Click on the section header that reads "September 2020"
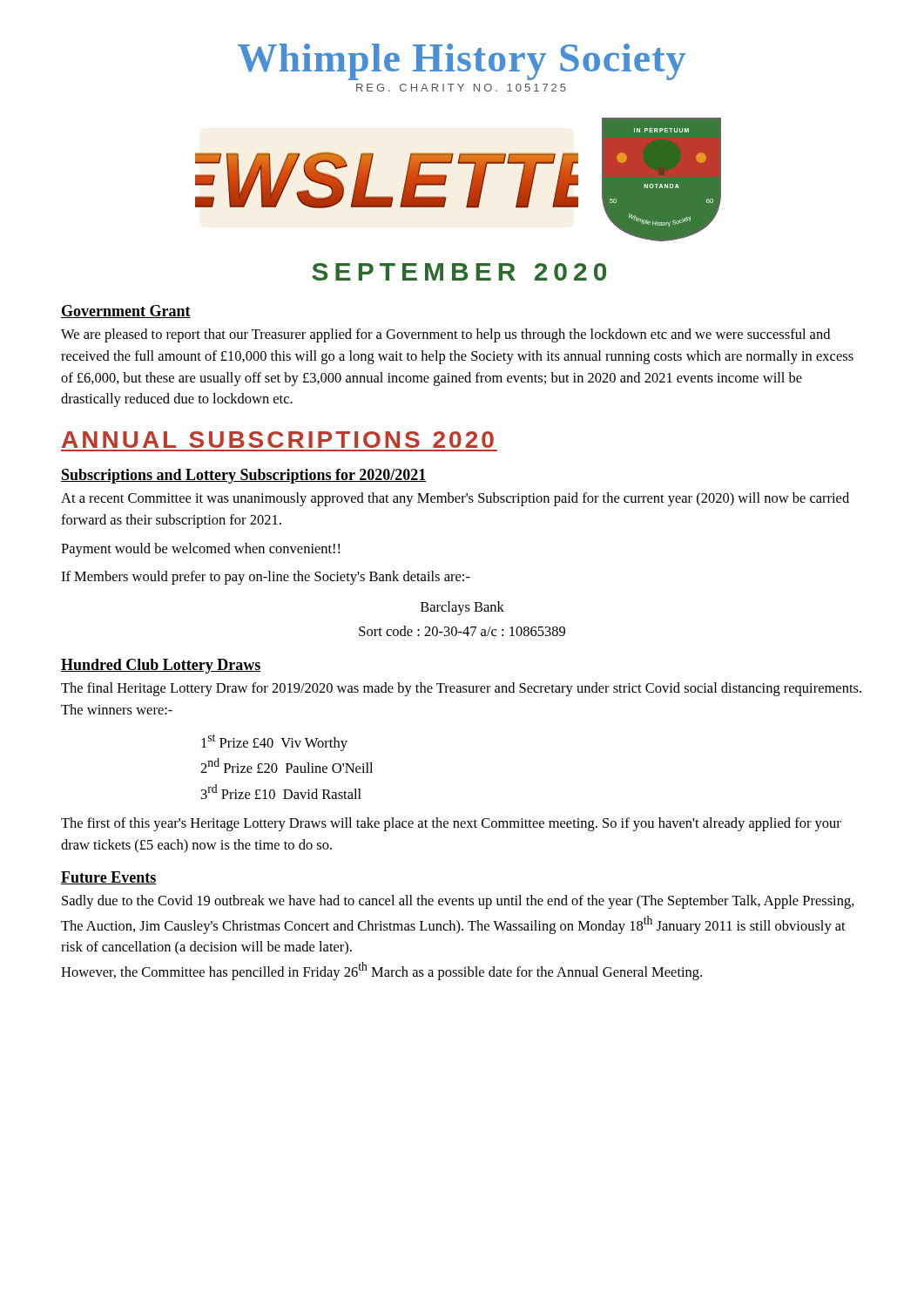The height and width of the screenshot is (1307, 924). pos(462,271)
